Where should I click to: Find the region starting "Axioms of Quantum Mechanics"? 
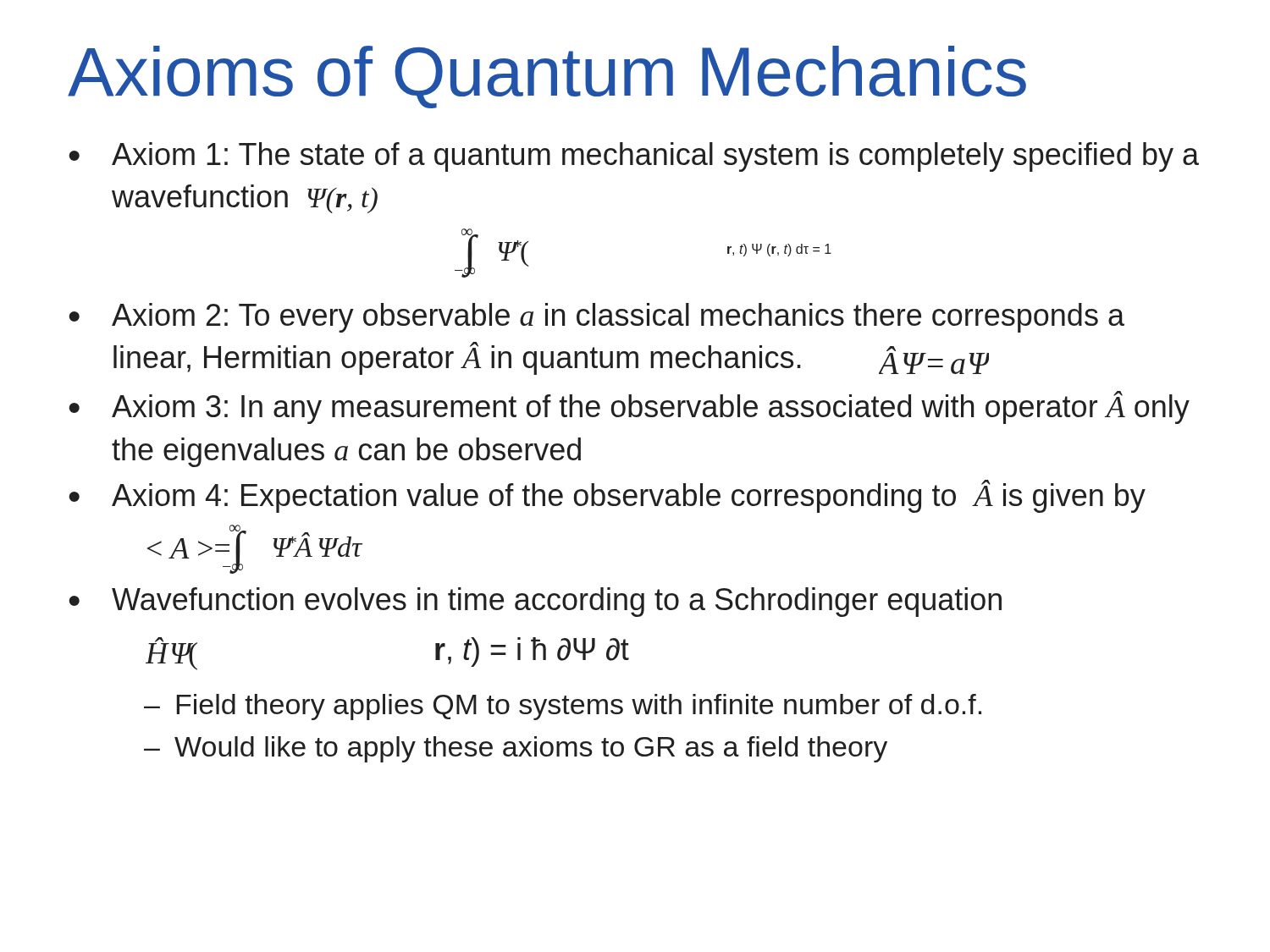click(x=548, y=72)
